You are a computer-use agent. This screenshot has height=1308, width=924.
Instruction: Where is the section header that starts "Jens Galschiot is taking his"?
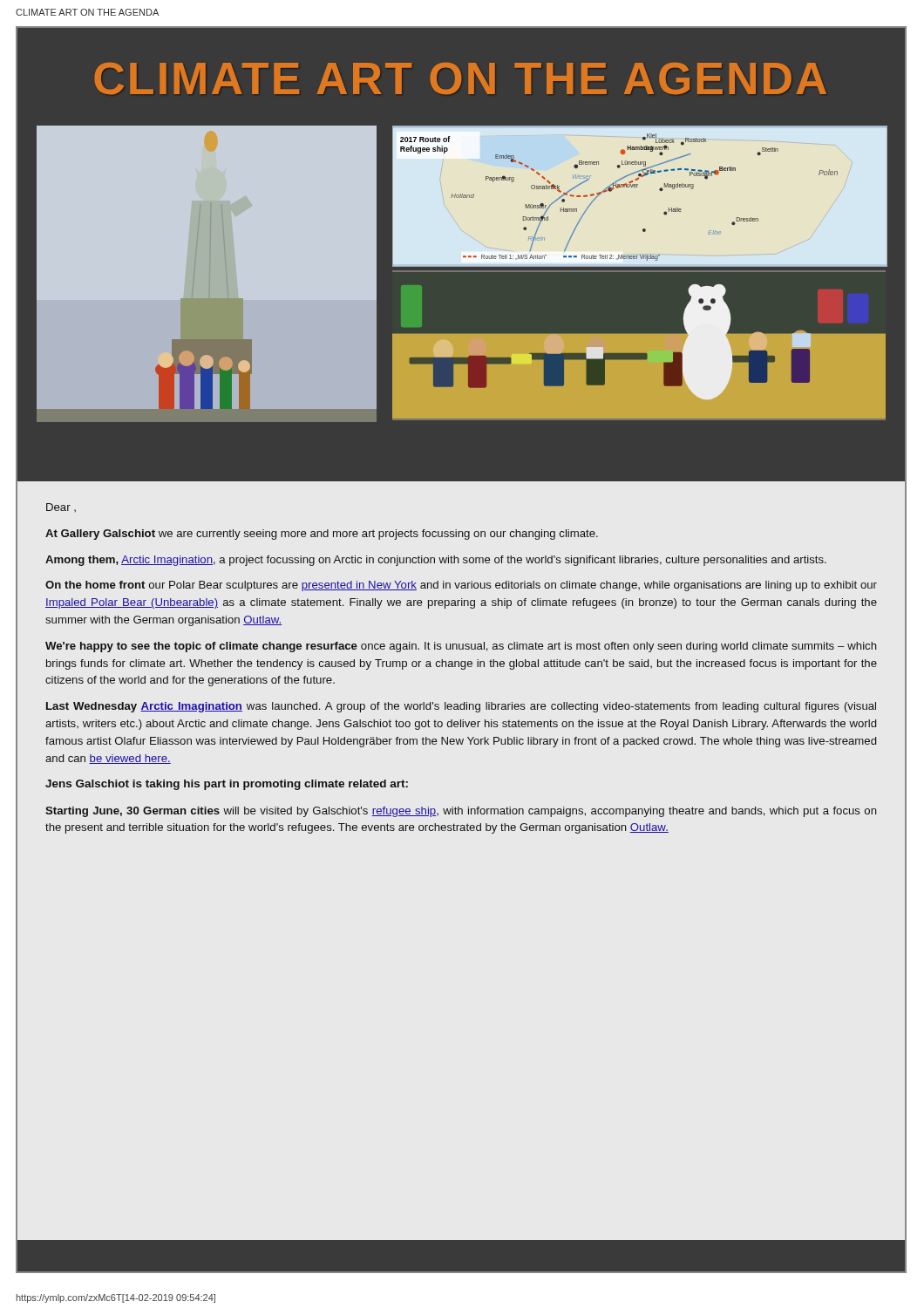tap(227, 784)
